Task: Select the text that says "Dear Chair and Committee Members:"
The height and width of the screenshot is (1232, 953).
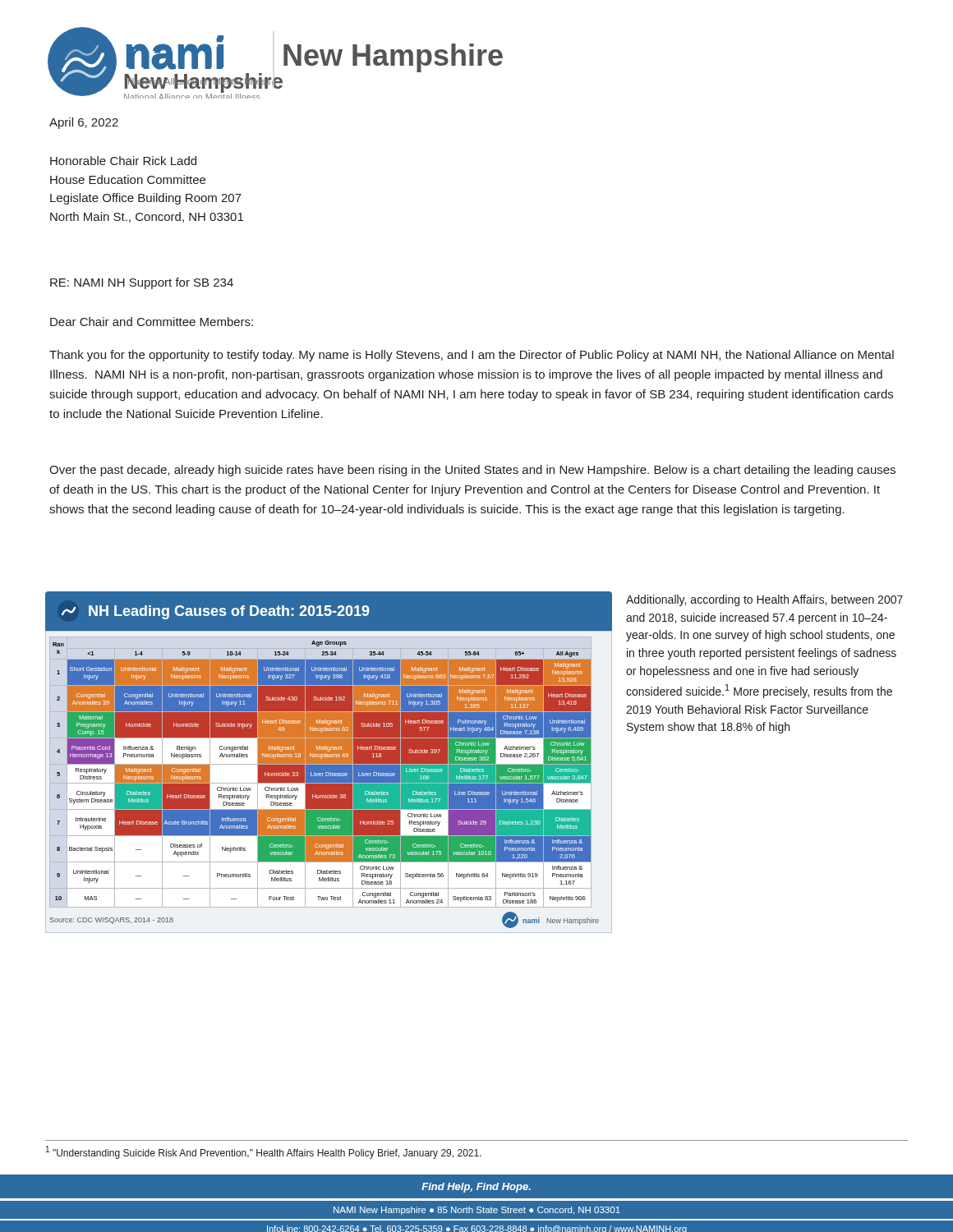Action: click(152, 322)
